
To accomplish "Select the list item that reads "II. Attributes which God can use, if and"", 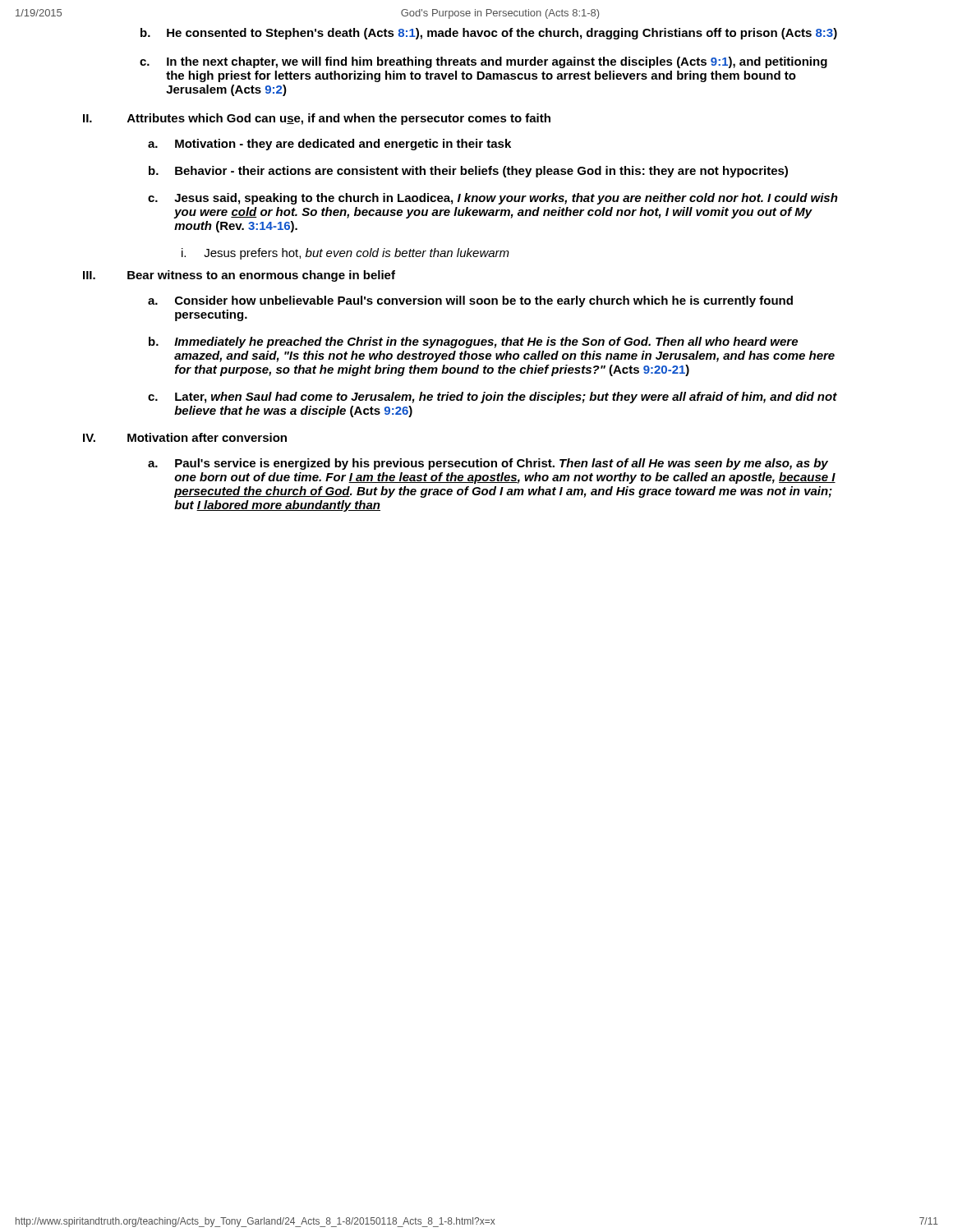I will (x=462, y=118).
